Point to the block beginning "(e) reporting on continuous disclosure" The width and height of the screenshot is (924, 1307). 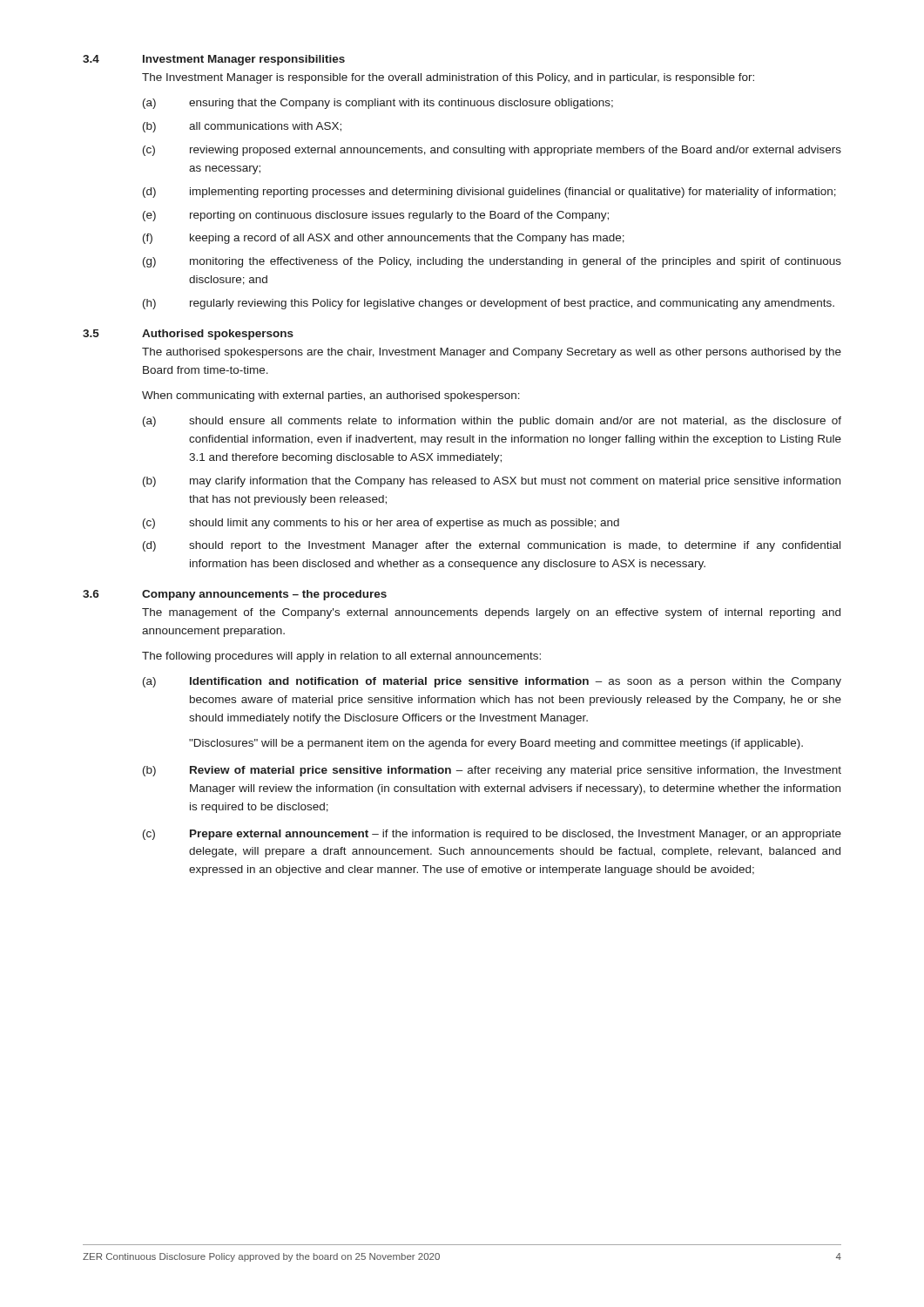[x=492, y=215]
